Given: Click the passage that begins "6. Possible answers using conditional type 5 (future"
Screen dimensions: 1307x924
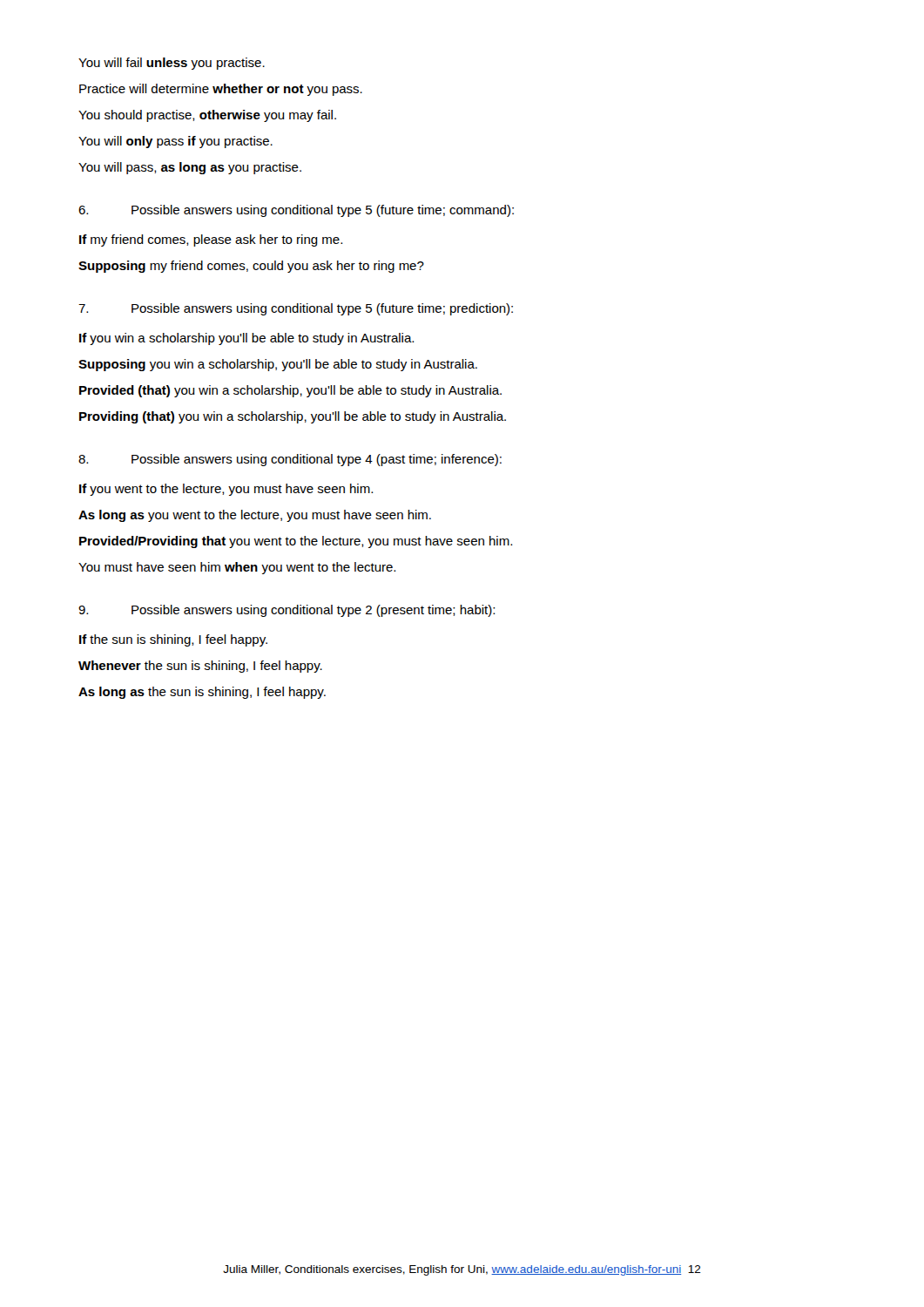Looking at the screenshot, I should click(x=297, y=210).
